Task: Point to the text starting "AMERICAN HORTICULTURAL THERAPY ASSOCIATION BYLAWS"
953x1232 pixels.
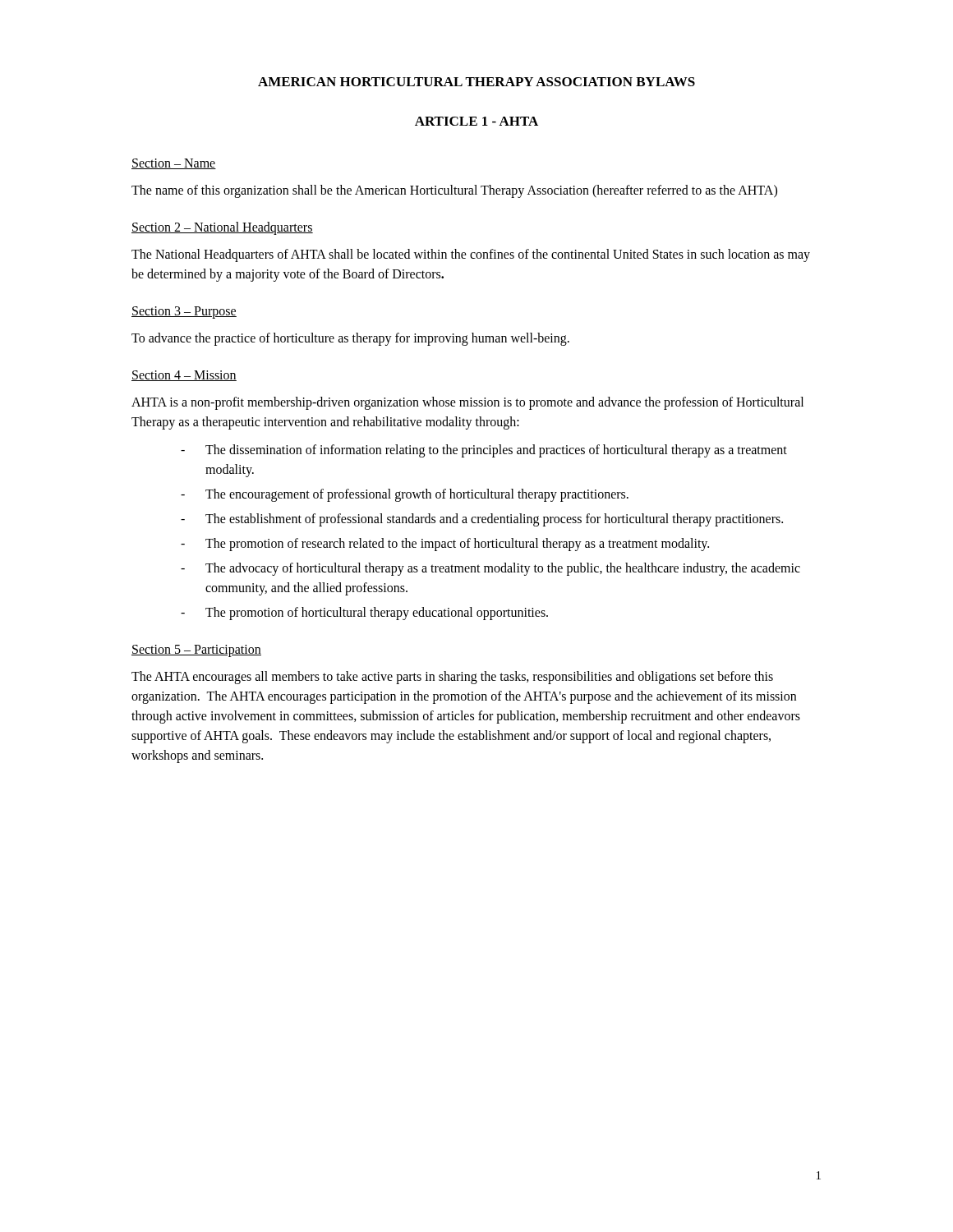Action: pyautogui.click(x=476, y=82)
